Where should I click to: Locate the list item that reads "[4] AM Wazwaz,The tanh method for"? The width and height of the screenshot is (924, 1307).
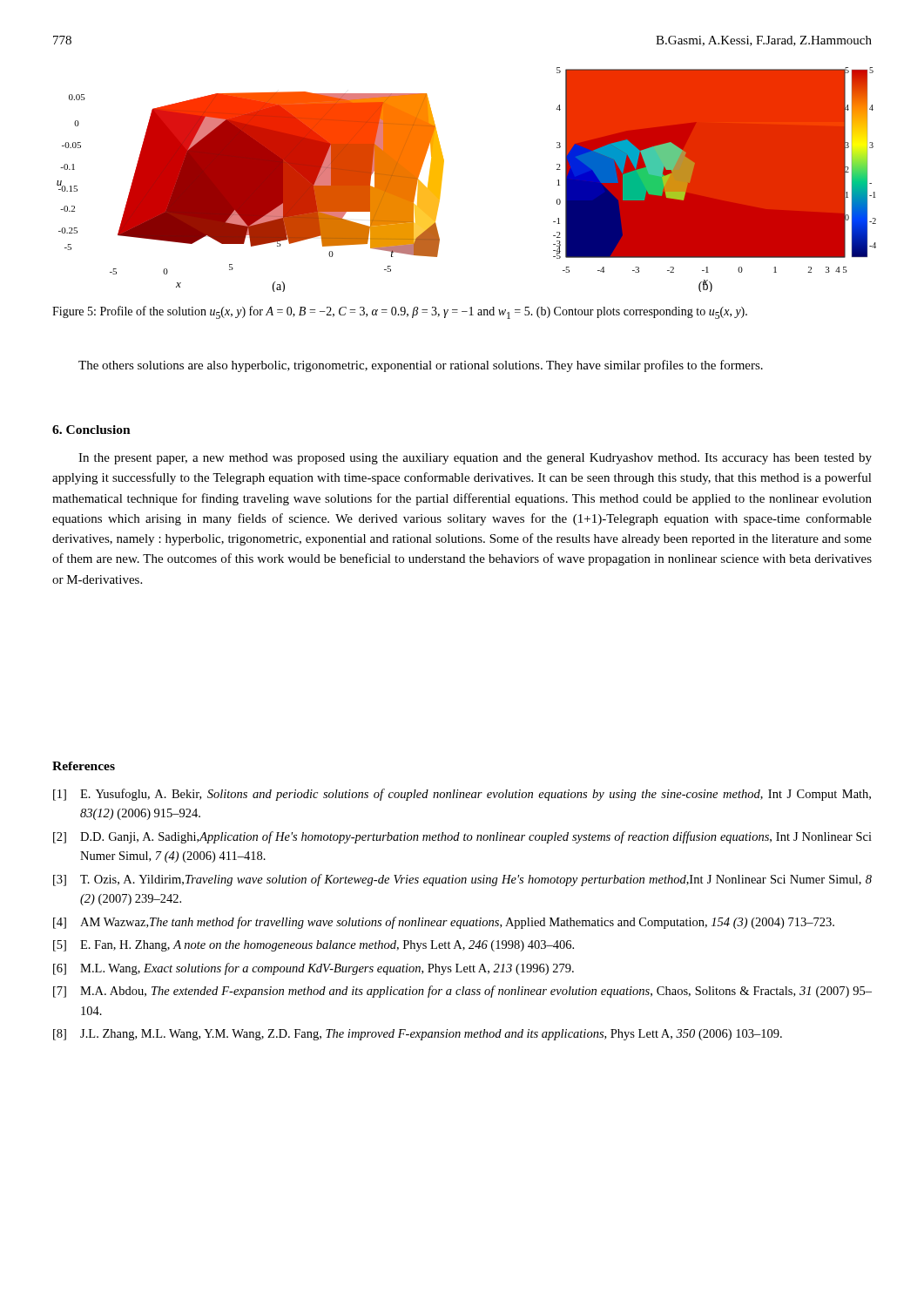click(x=462, y=922)
